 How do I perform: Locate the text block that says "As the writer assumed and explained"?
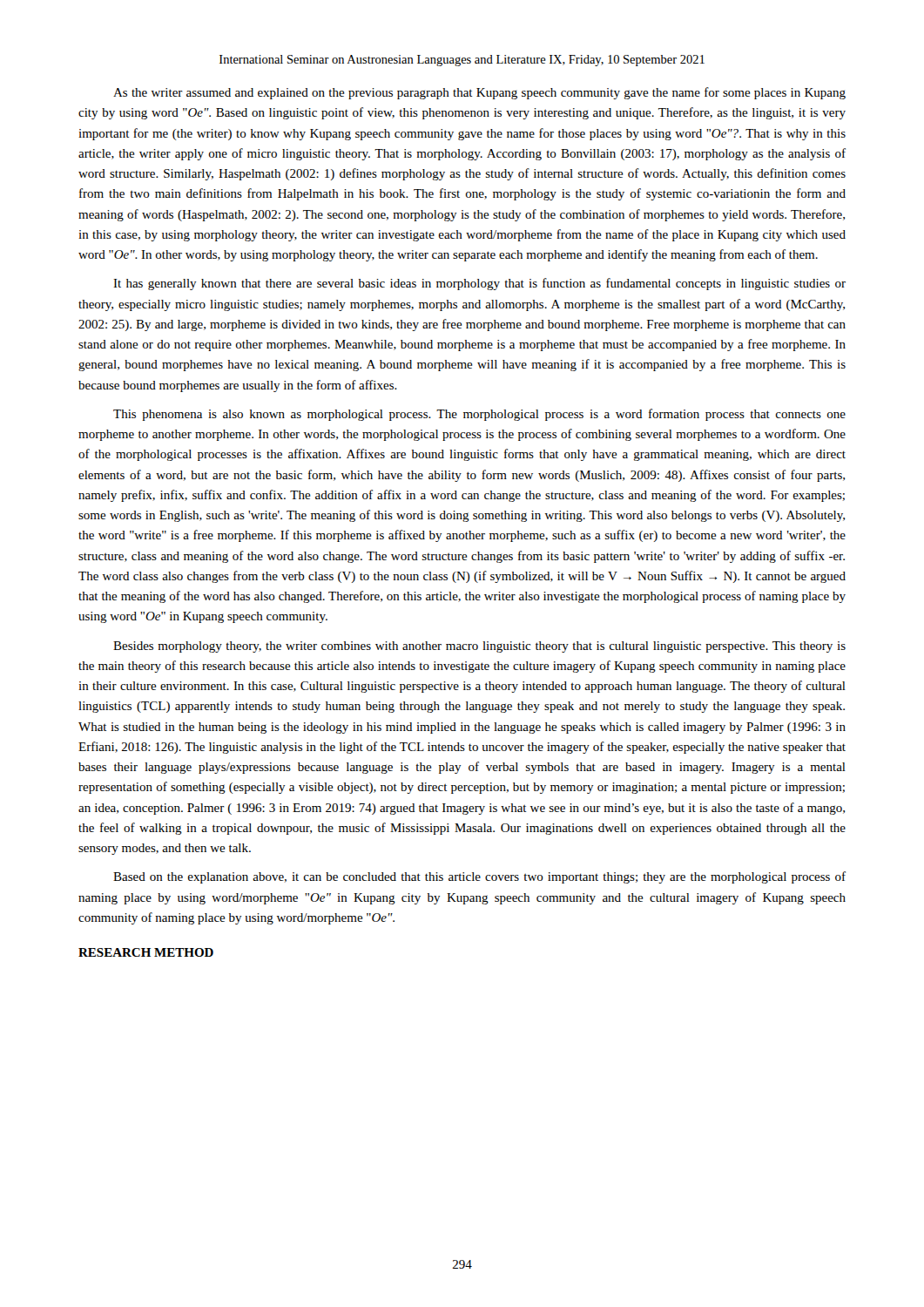coord(462,174)
